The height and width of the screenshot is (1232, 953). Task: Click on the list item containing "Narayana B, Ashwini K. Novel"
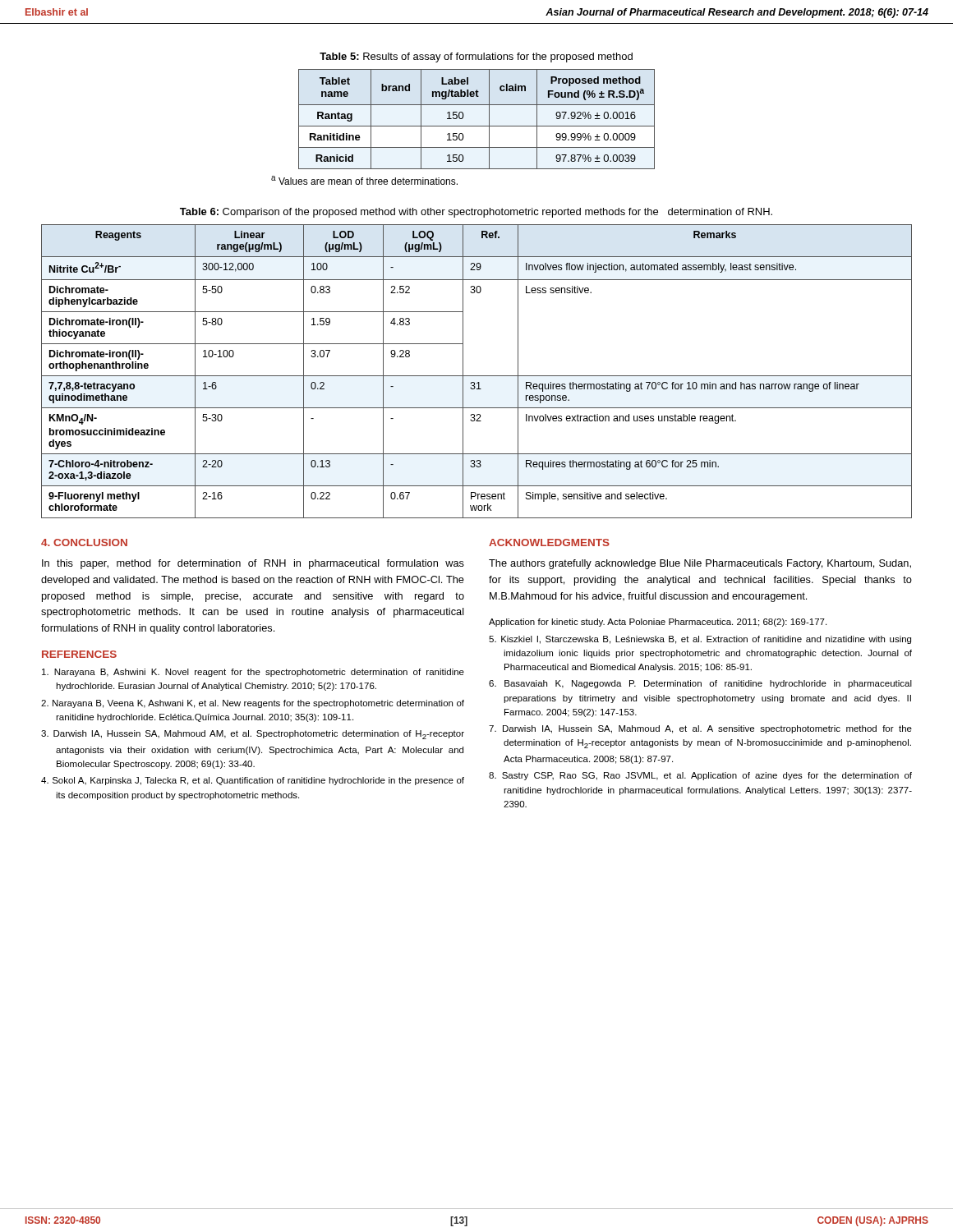[253, 679]
